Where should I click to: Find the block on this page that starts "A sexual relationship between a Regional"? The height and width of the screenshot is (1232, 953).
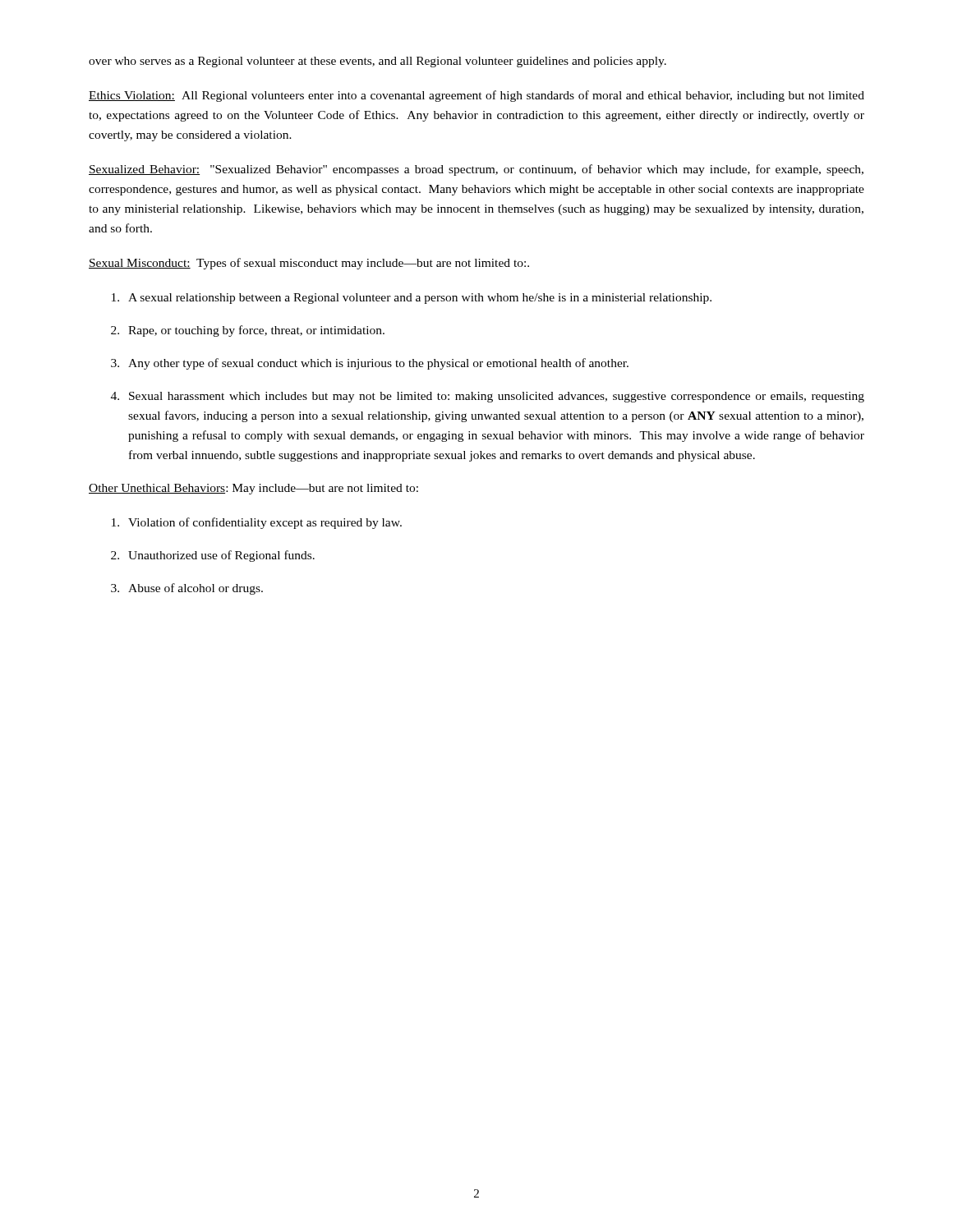(x=476, y=297)
